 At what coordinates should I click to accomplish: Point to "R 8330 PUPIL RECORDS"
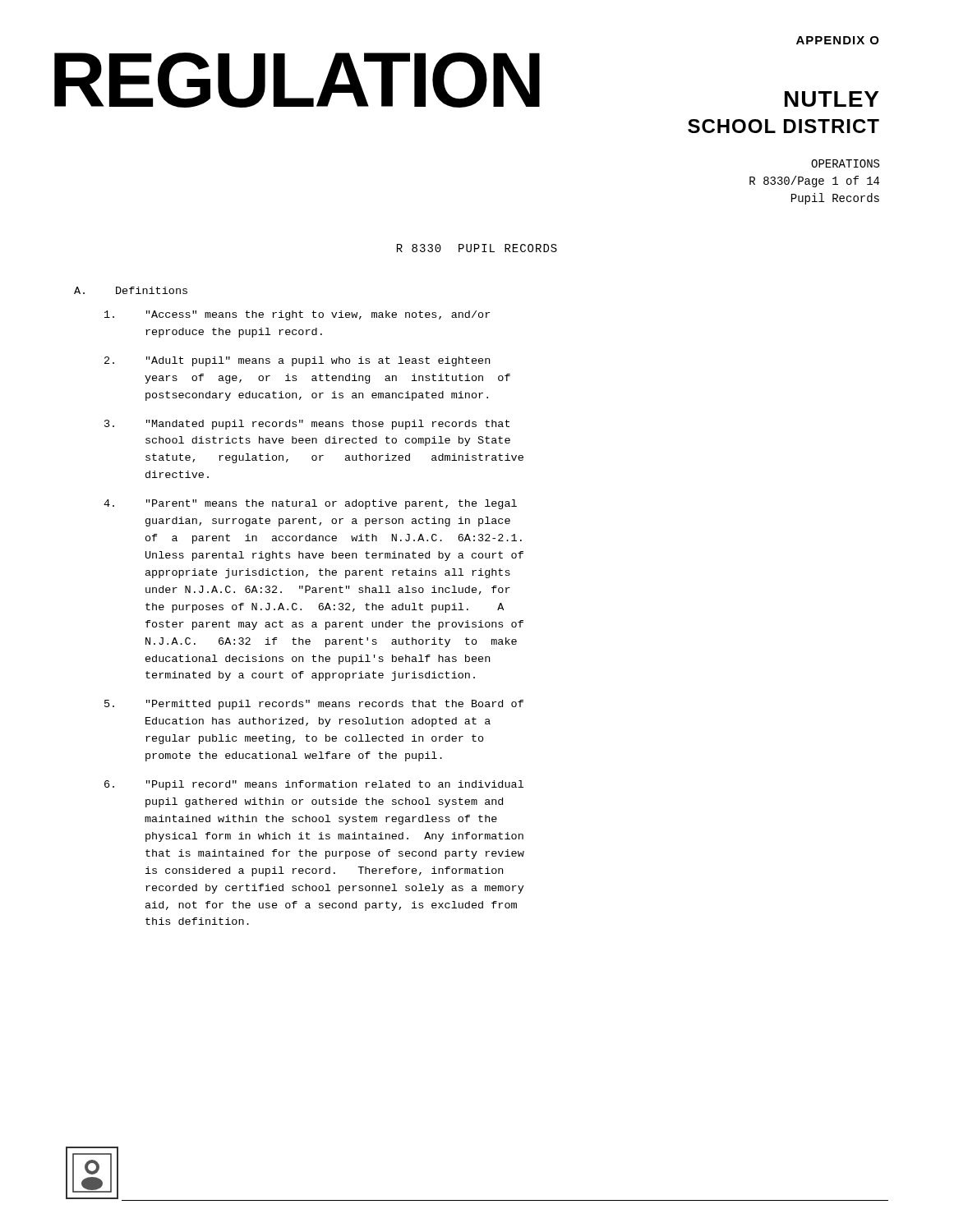pyautogui.click(x=477, y=249)
